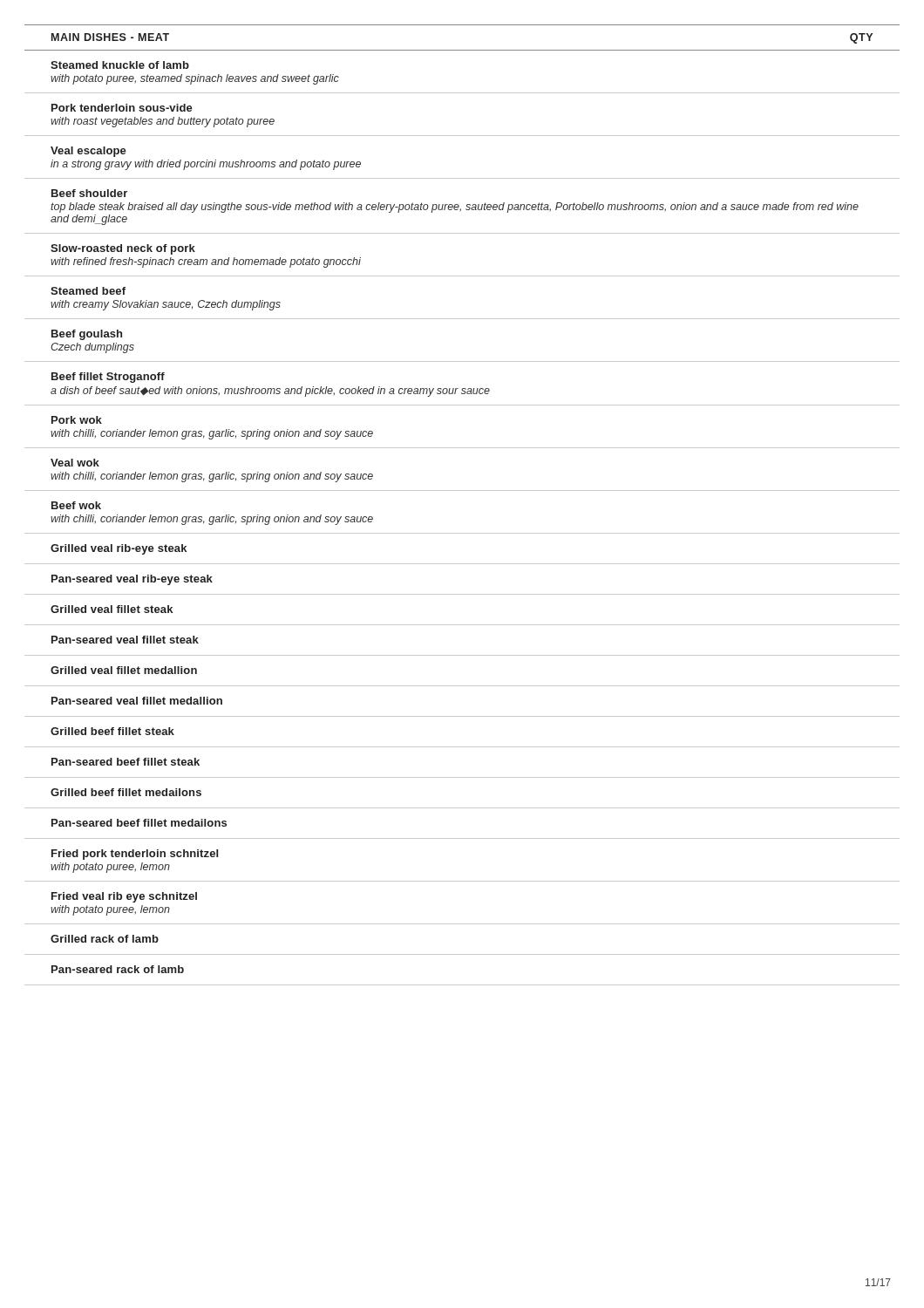
Task: Click on the list item that reads "Steamed knuckle of lamb"
Action: tap(120, 65)
